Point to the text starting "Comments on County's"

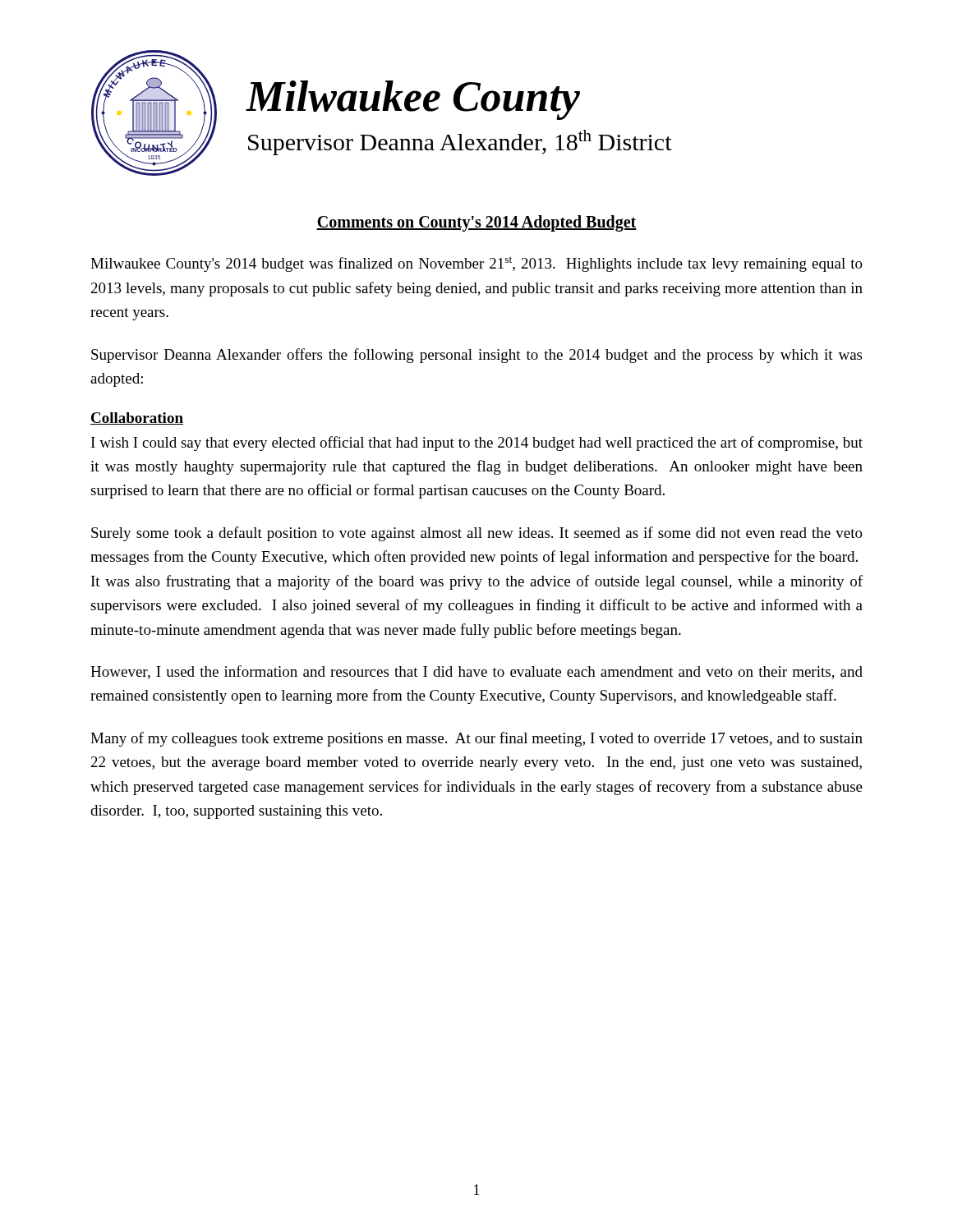coord(476,222)
